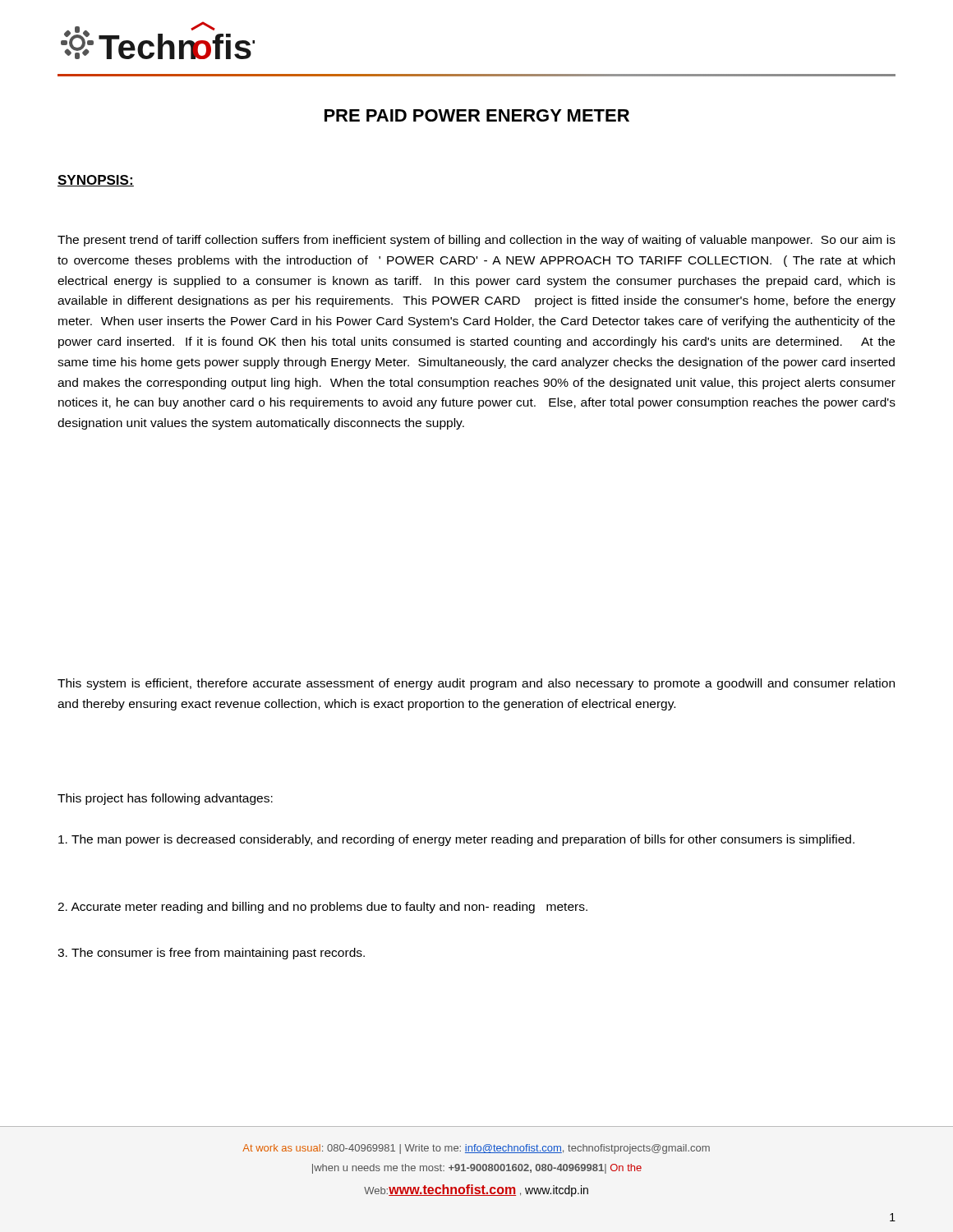
Task: Click on the element starting "2. Accurate meter reading and billing and"
Action: point(323,906)
